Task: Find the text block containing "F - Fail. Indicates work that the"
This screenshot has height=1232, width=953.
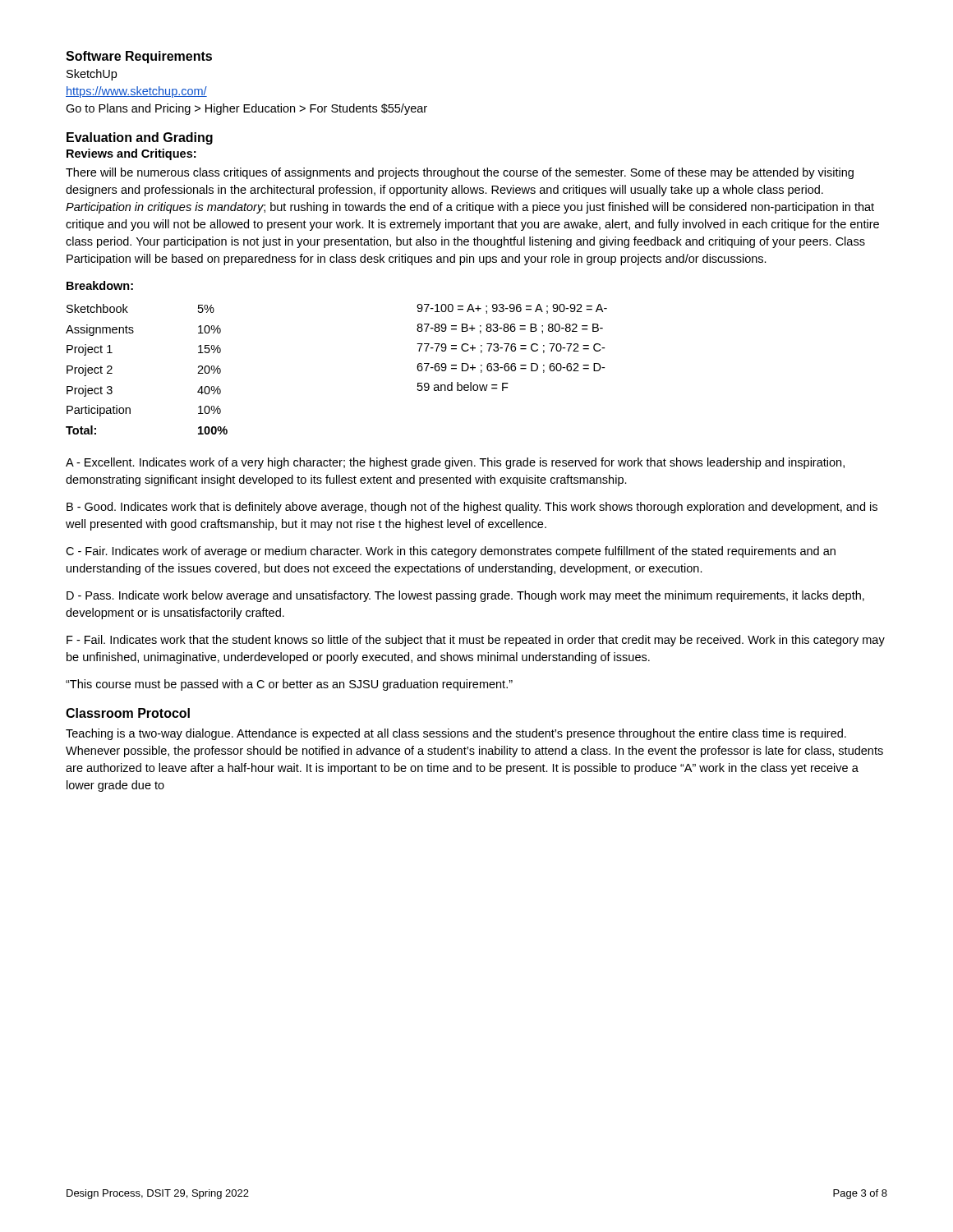Action: point(475,648)
